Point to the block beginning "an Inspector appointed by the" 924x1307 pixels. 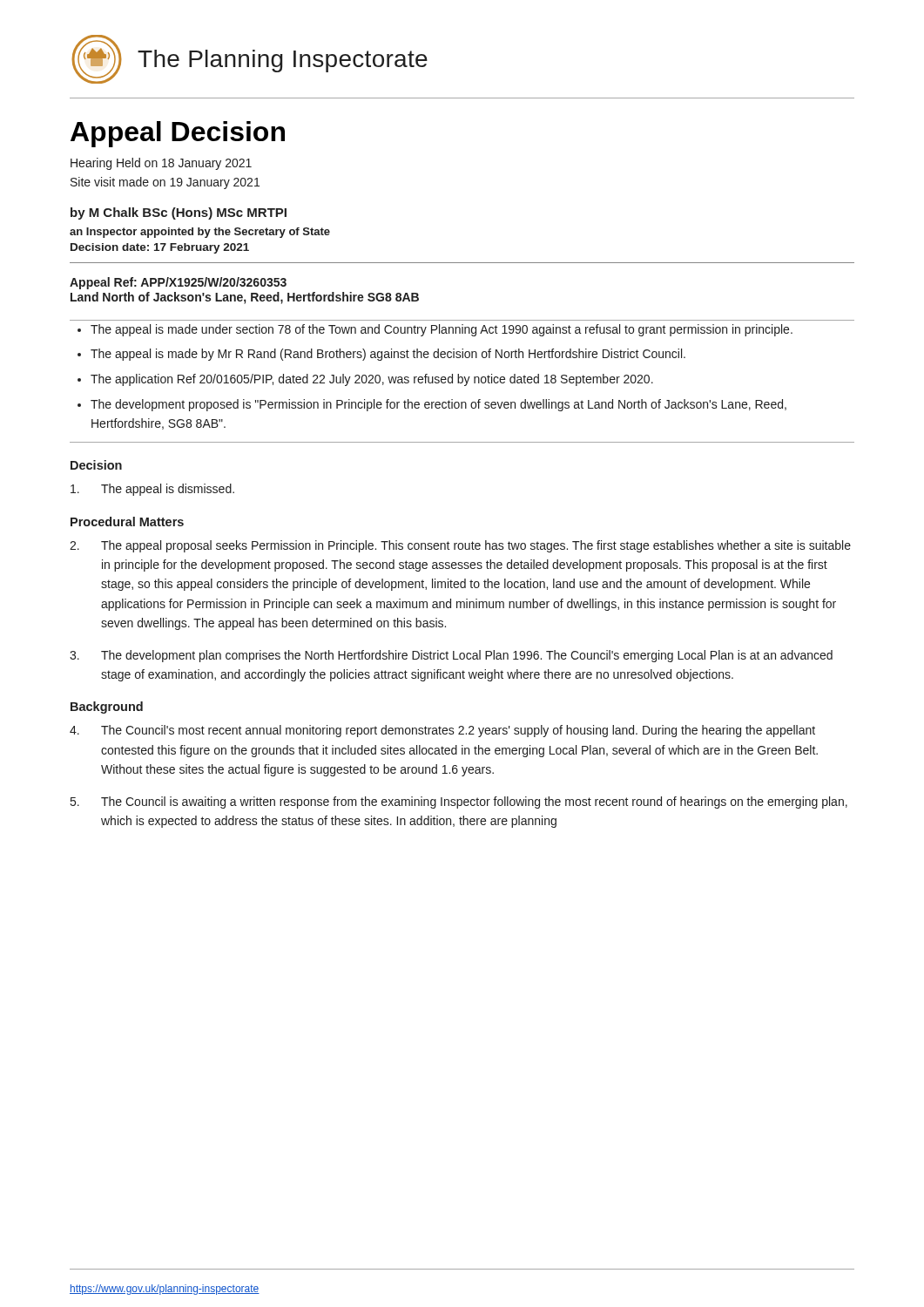click(200, 231)
